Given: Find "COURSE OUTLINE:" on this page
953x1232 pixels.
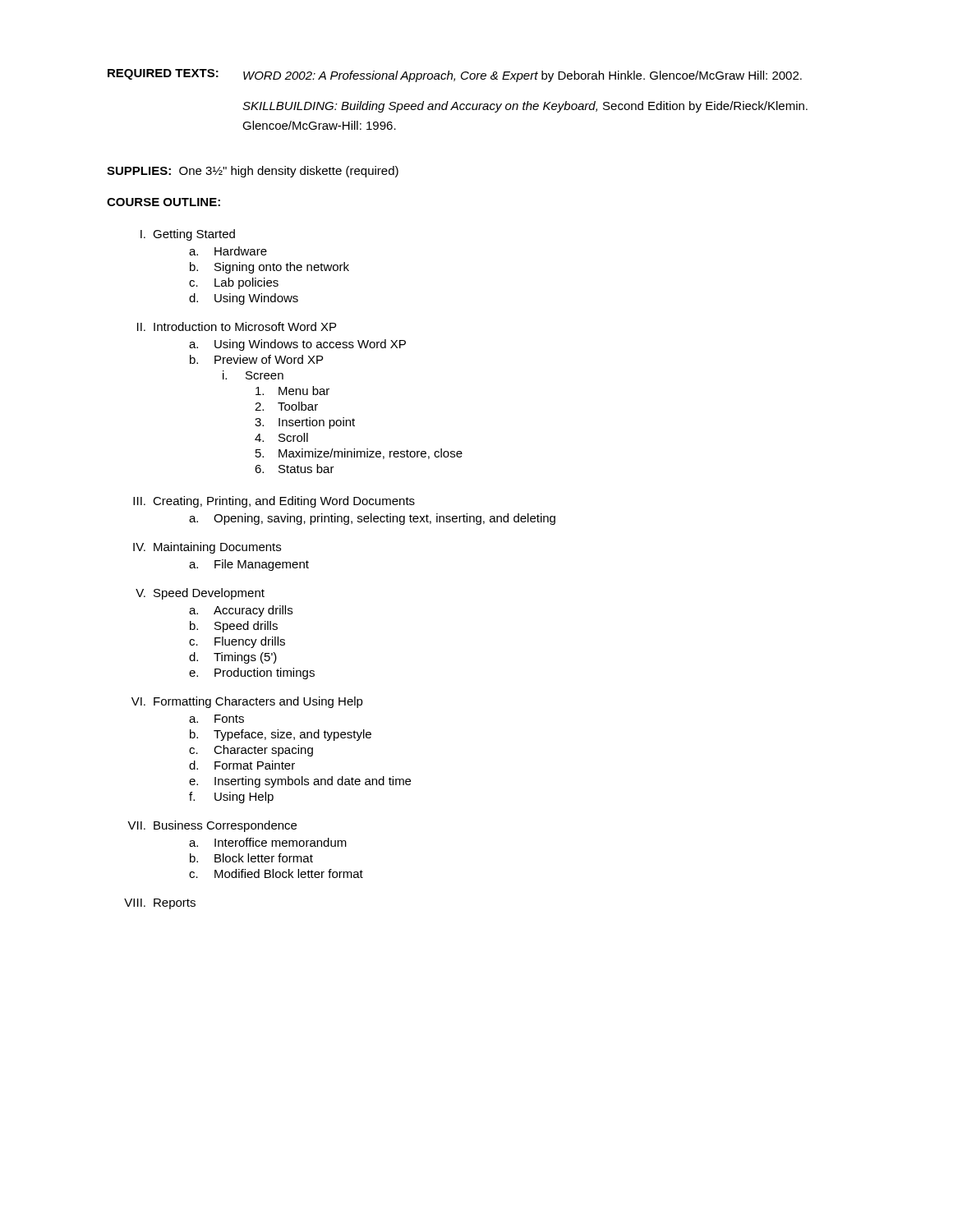Looking at the screenshot, I should tap(164, 202).
